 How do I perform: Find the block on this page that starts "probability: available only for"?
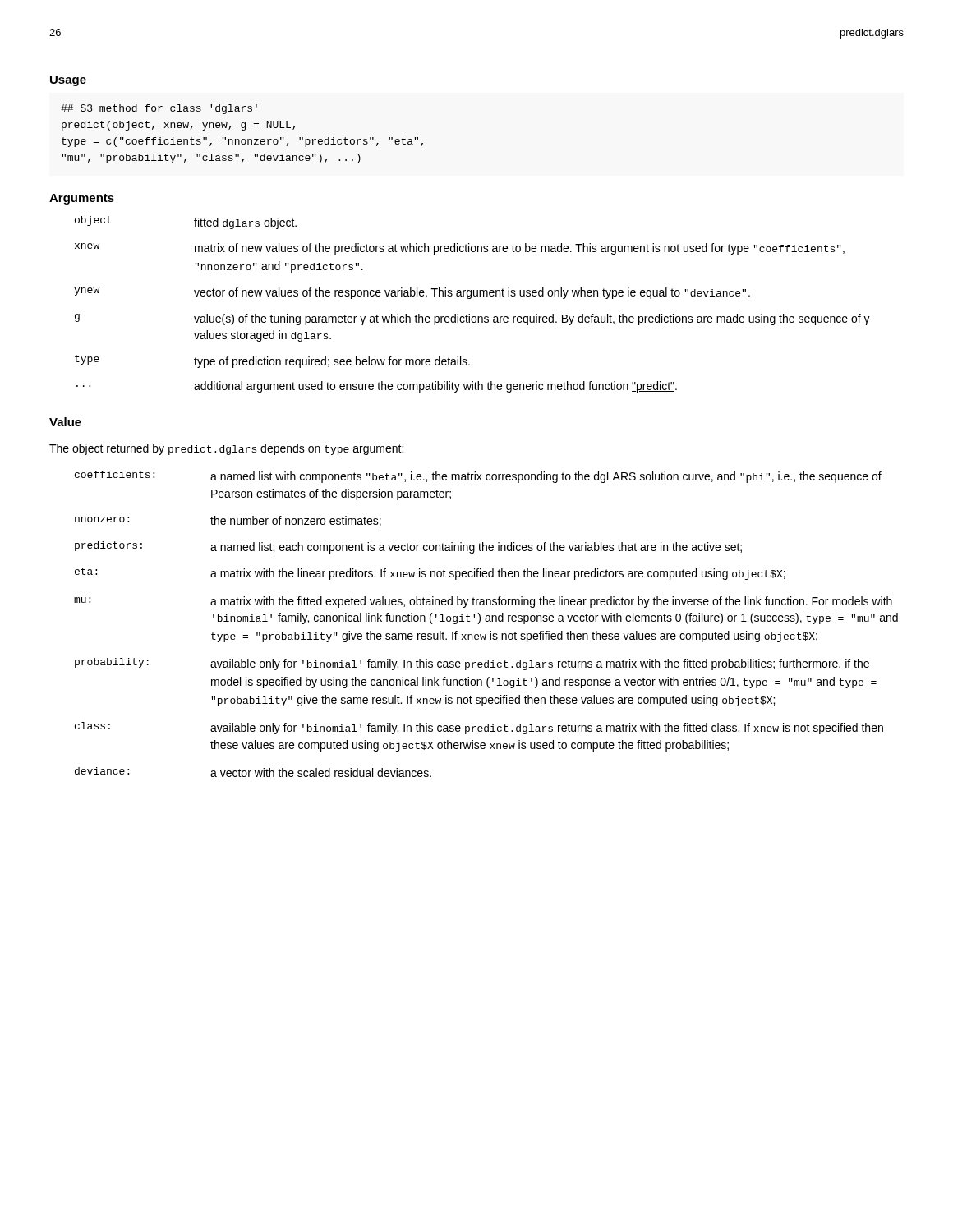[476, 684]
